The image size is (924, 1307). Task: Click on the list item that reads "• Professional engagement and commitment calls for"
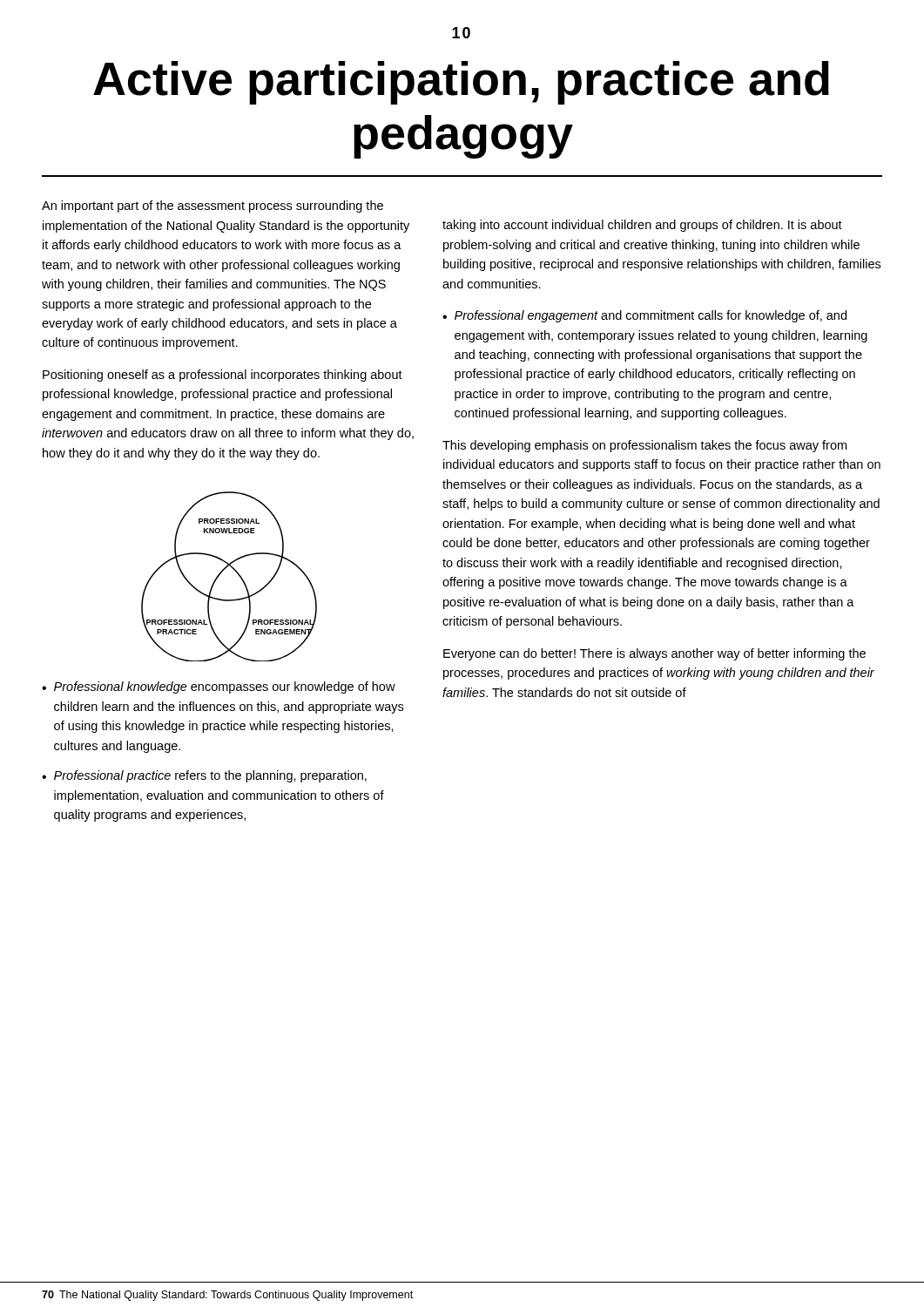662,365
